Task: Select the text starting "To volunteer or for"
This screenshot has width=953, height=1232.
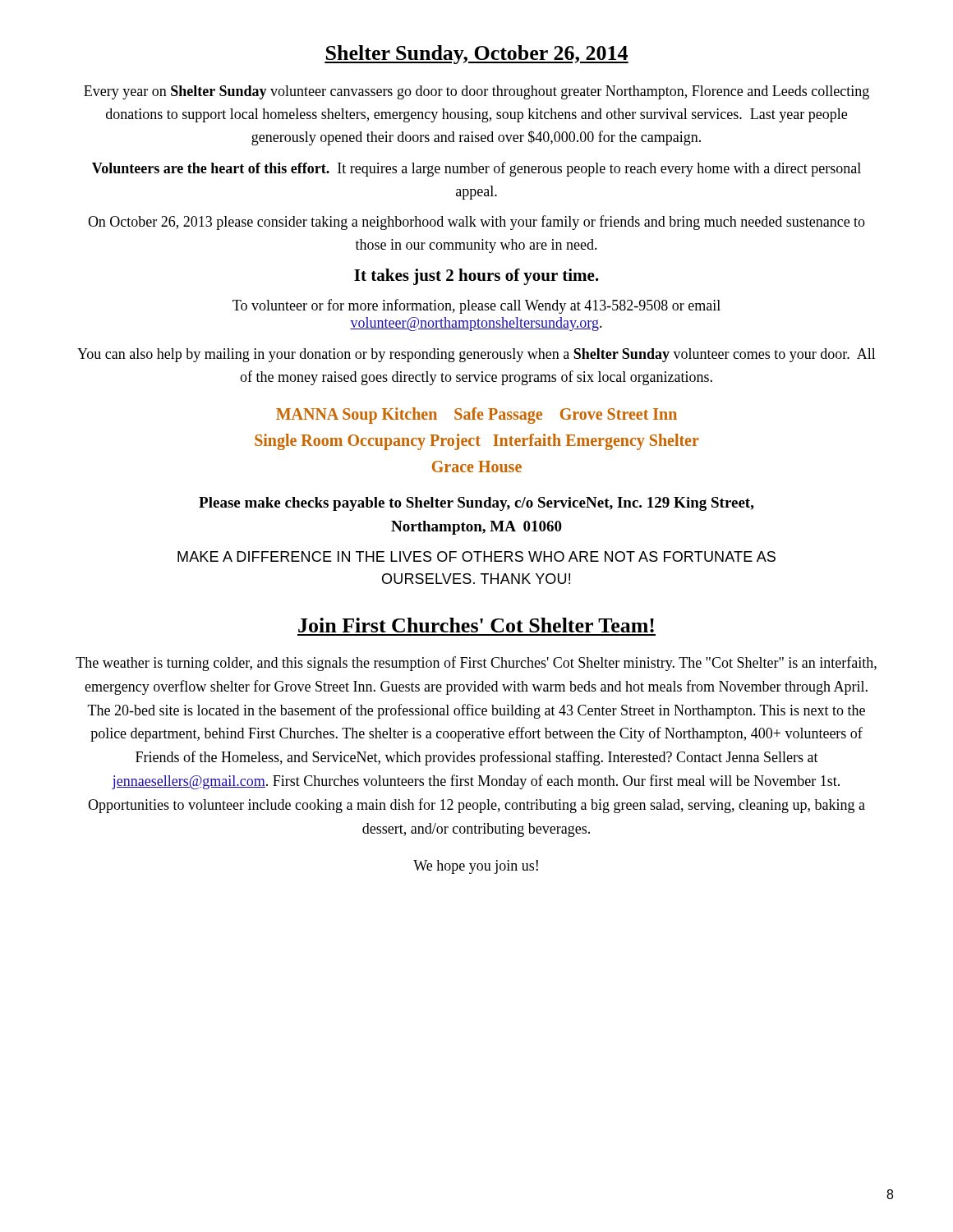Action: (476, 314)
